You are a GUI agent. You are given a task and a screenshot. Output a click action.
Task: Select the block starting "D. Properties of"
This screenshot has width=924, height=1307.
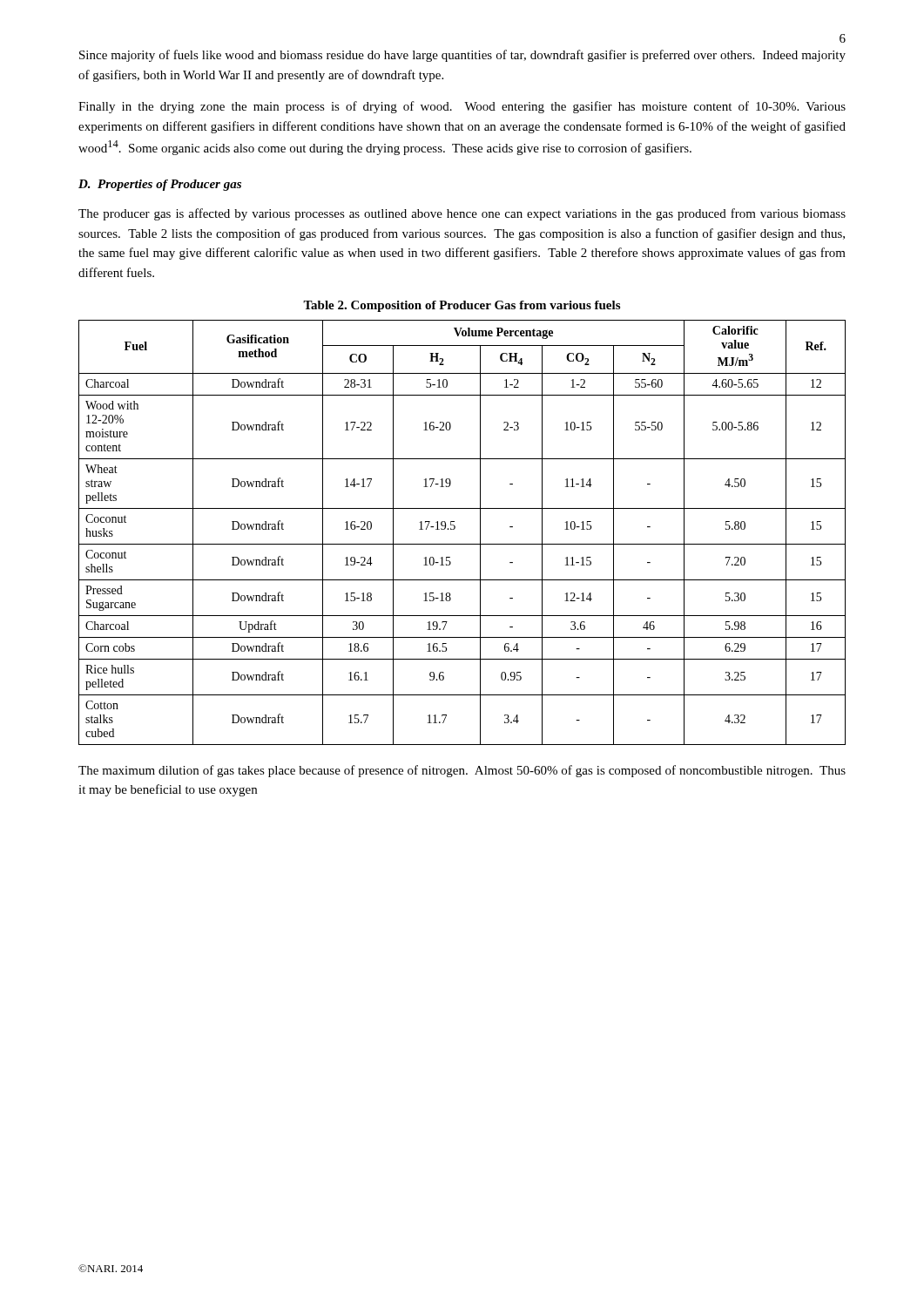(x=160, y=183)
